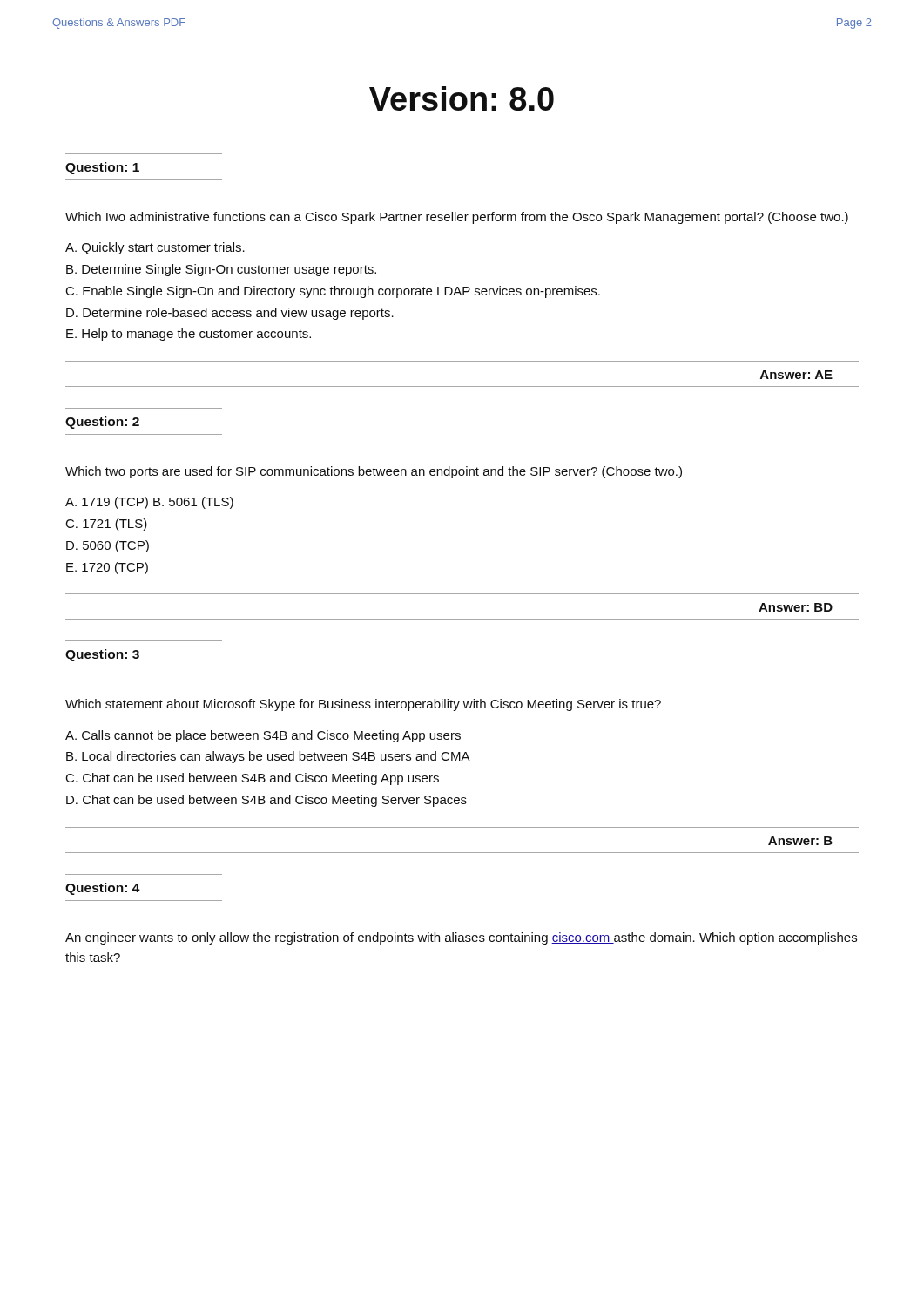The width and height of the screenshot is (924, 1307).
Task: Locate the text "A. 1719 (TCP) B. 5061 (TLS)"
Action: (150, 502)
